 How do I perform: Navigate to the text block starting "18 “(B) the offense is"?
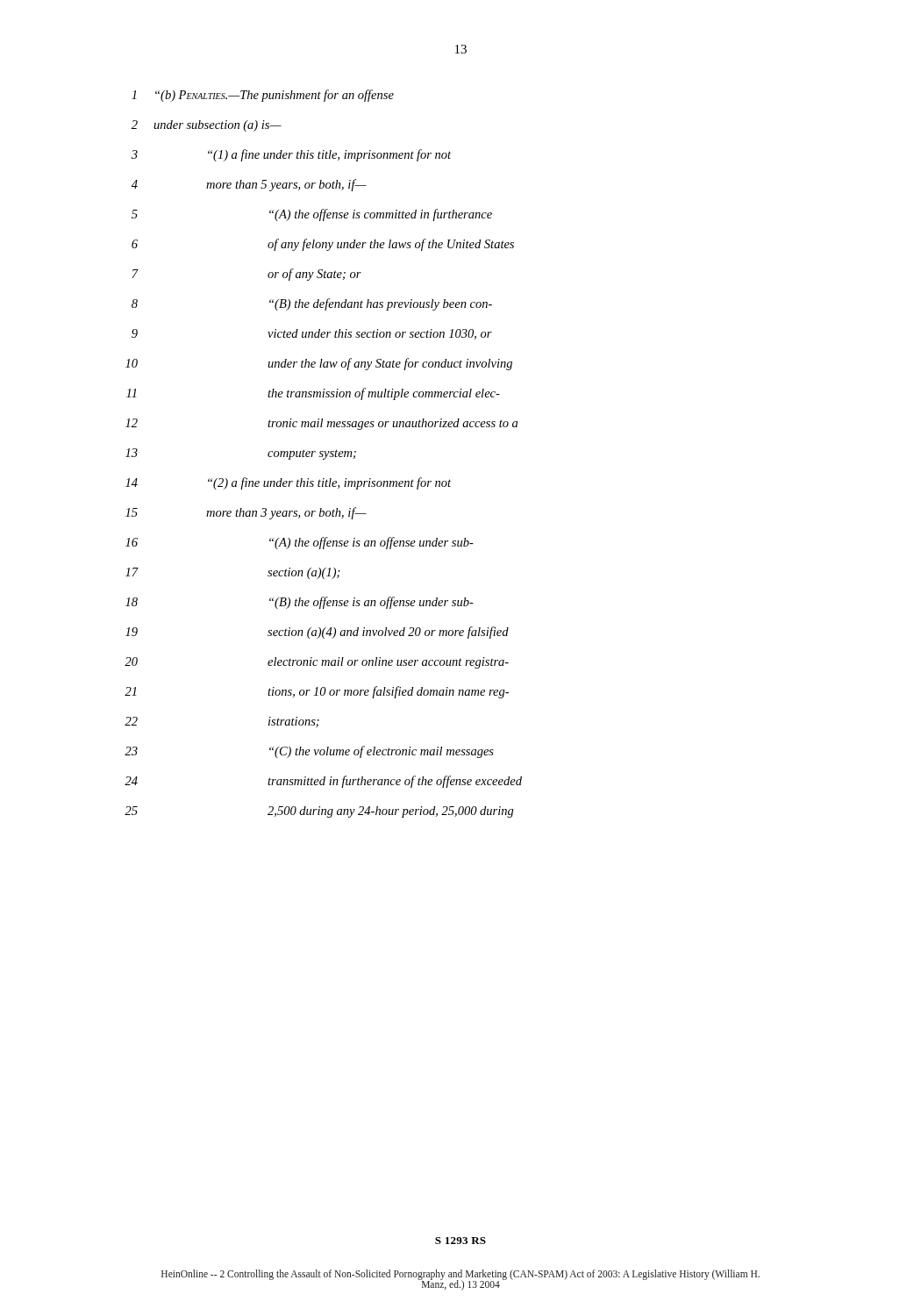(x=287, y=602)
